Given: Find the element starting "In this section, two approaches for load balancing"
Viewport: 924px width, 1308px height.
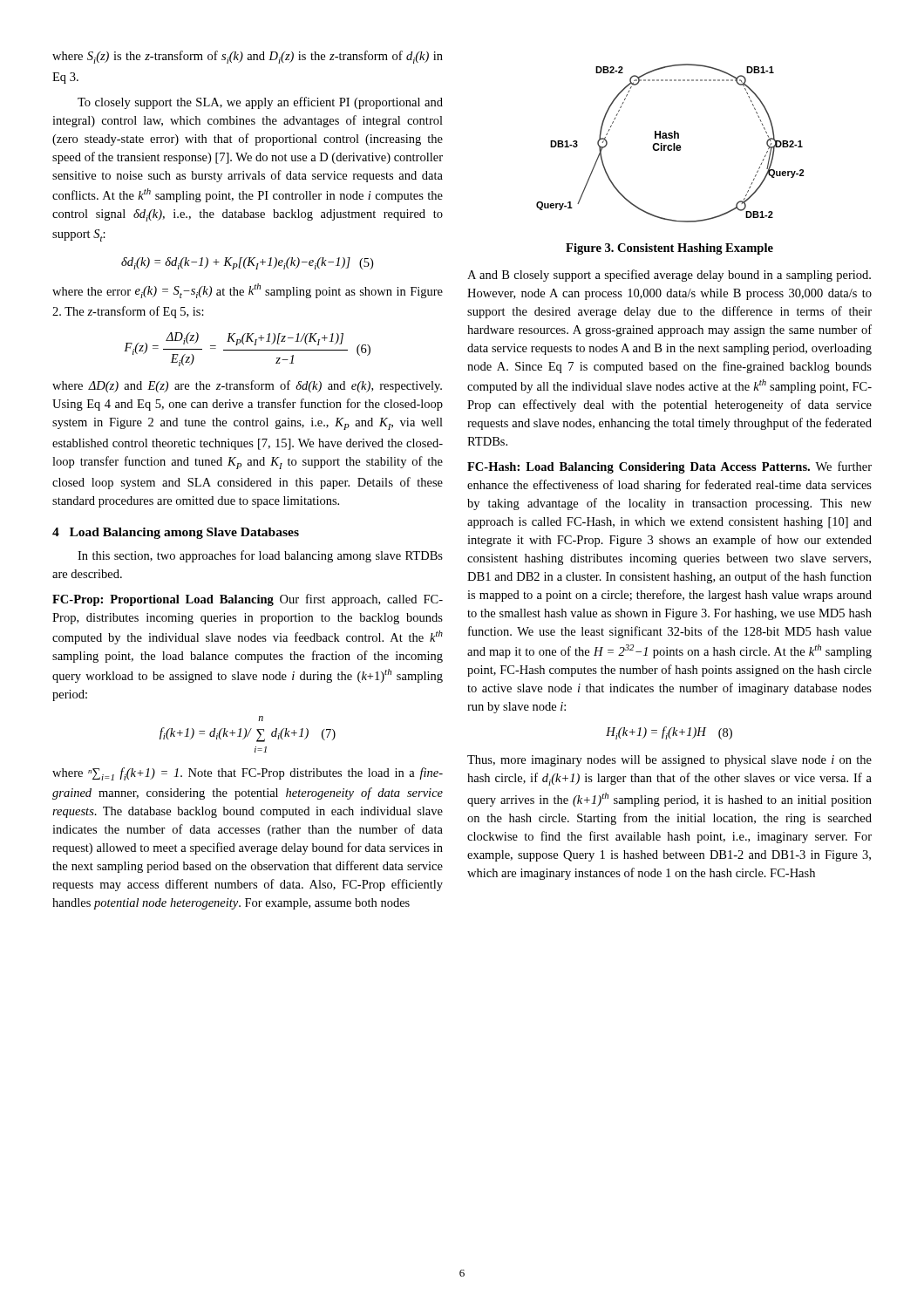Looking at the screenshot, I should point(248,565).
